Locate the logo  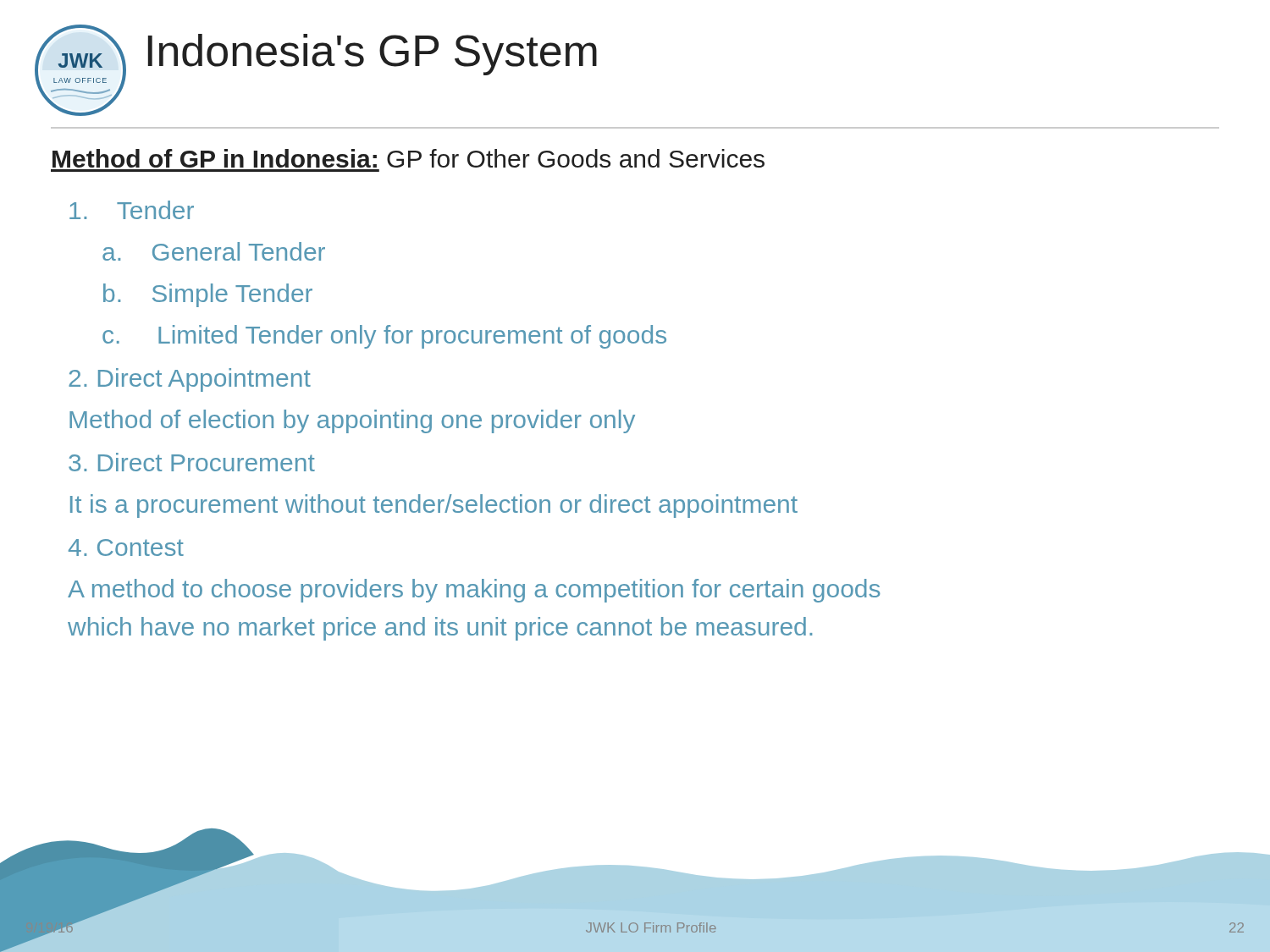click(80, 70)
